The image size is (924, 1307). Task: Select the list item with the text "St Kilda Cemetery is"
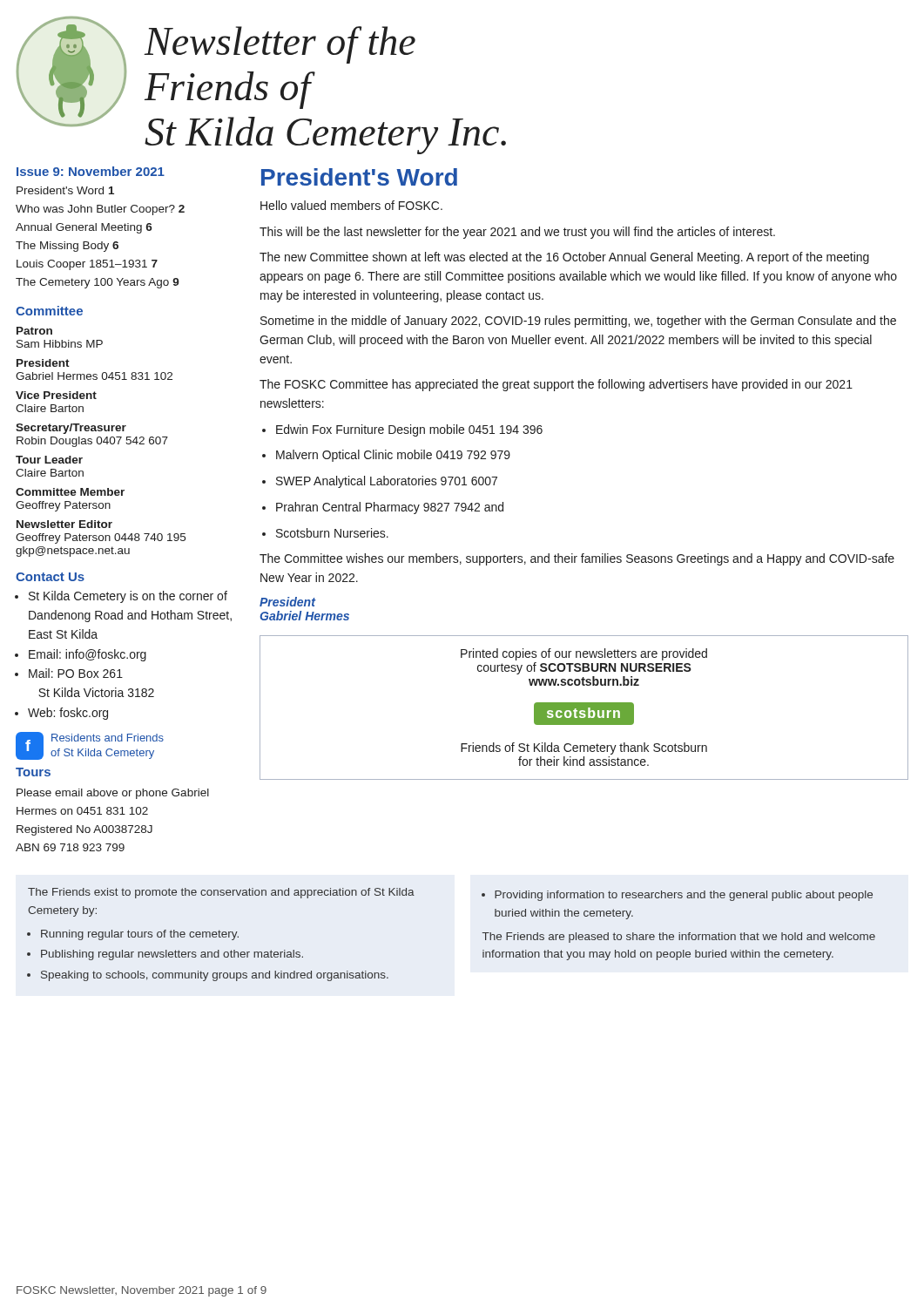click(132, 616)
